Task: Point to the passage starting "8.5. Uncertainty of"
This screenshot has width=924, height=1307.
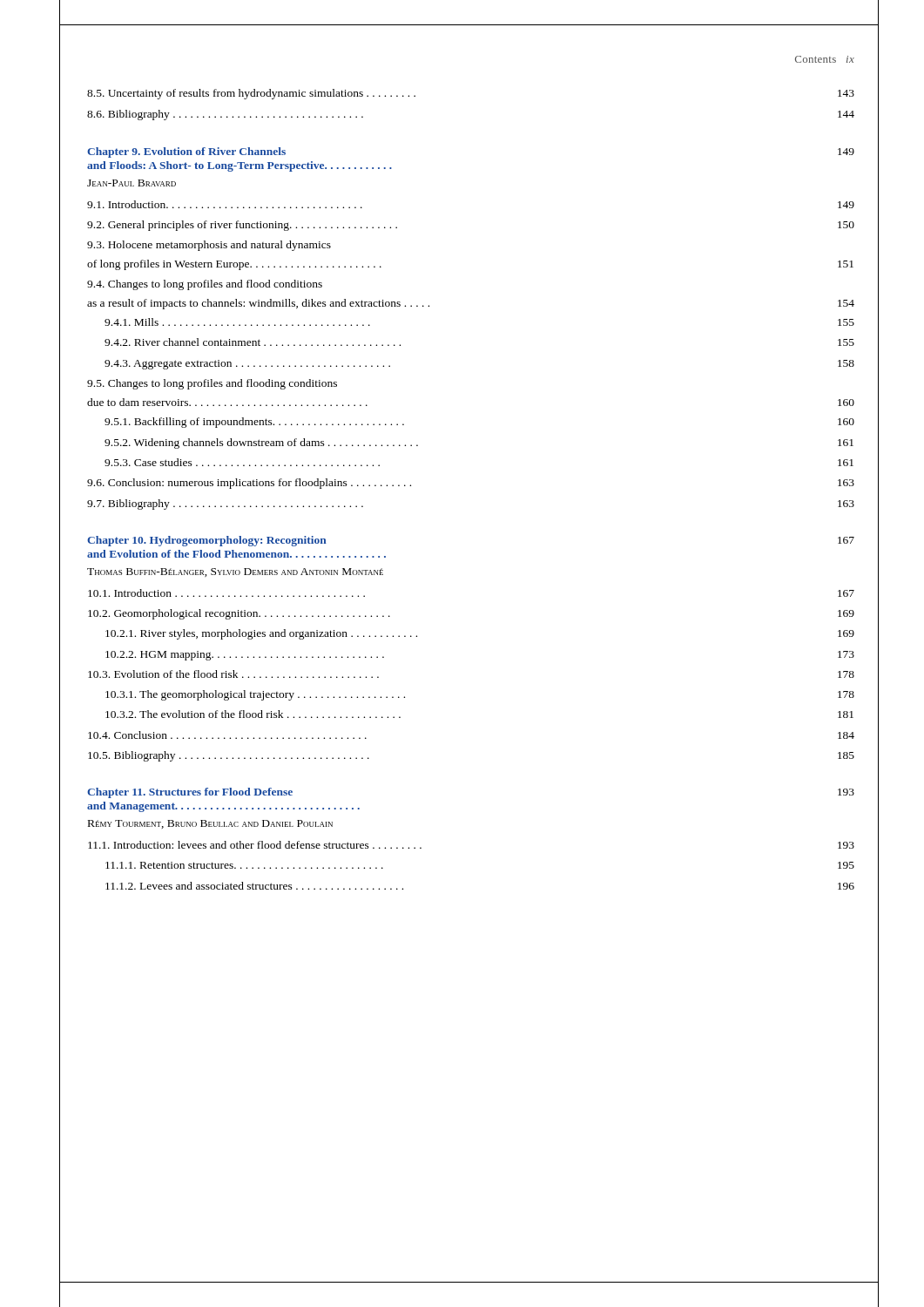Action: pos(220,93)
